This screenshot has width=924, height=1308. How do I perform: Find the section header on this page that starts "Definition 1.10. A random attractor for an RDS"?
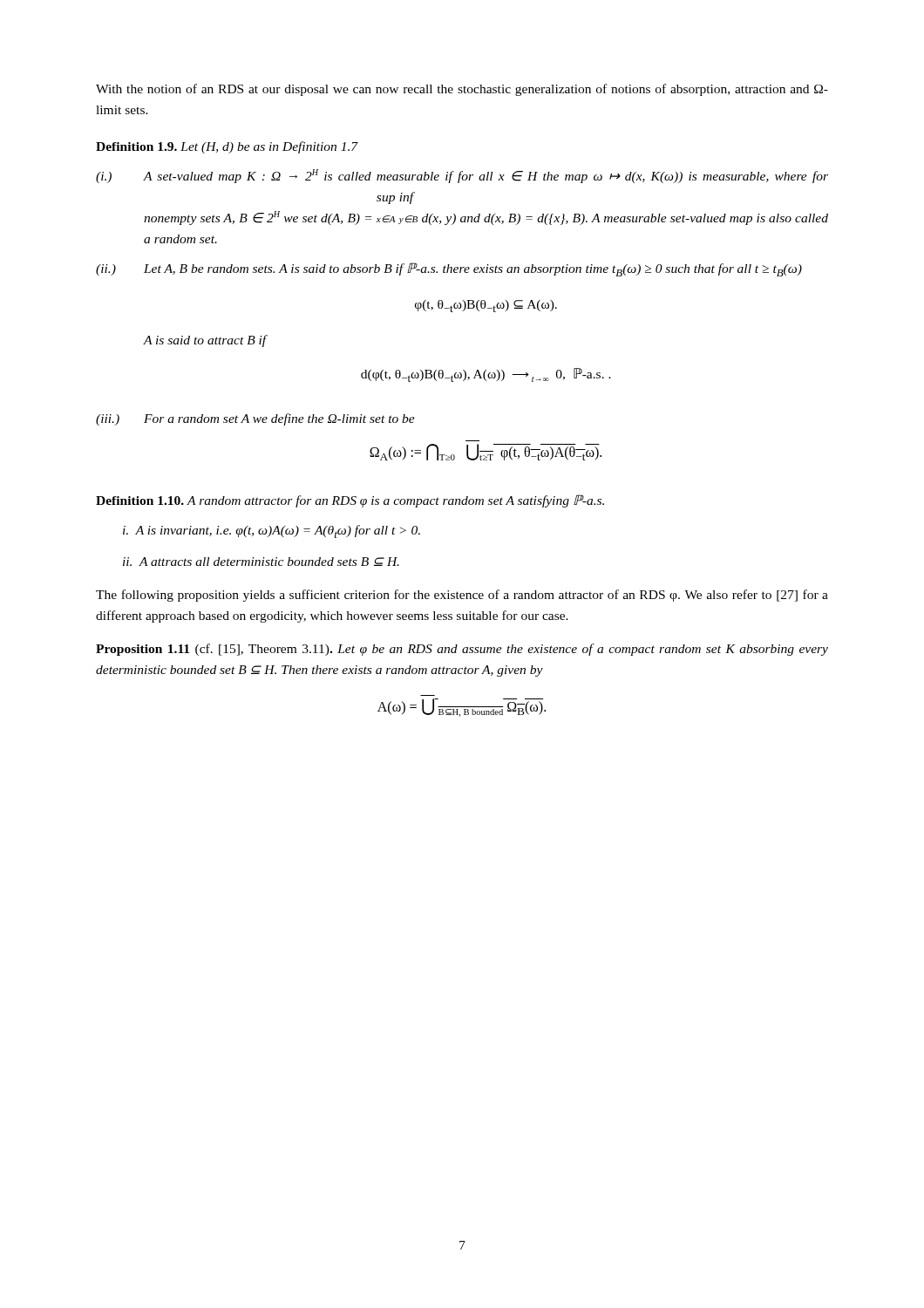click(351, 501)
